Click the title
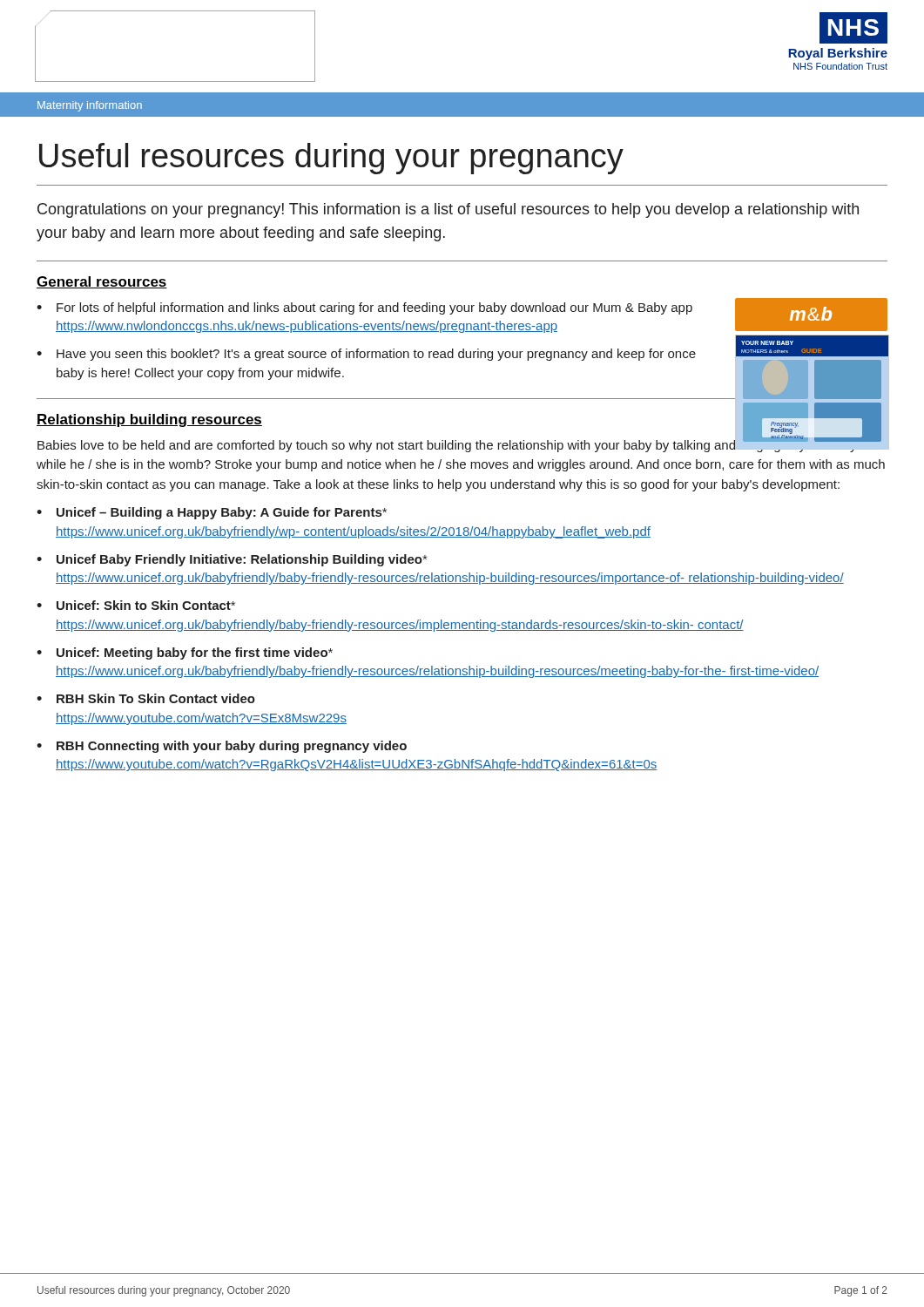The height and width of the screenshot is (1307, 924). pos(462,157)
